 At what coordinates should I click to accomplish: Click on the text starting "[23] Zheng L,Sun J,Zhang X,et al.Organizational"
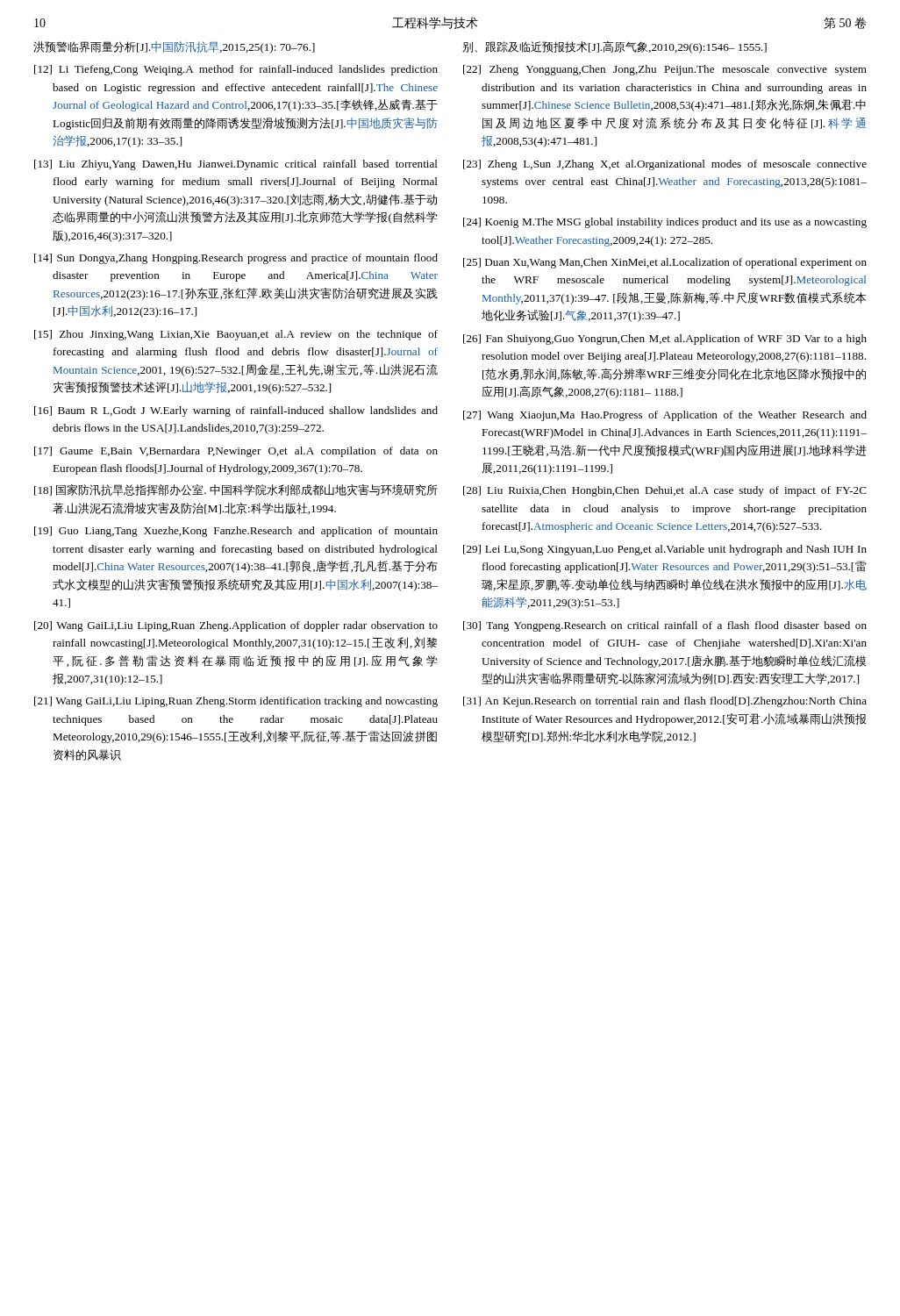pyautogui.click(x=664, y=181)
